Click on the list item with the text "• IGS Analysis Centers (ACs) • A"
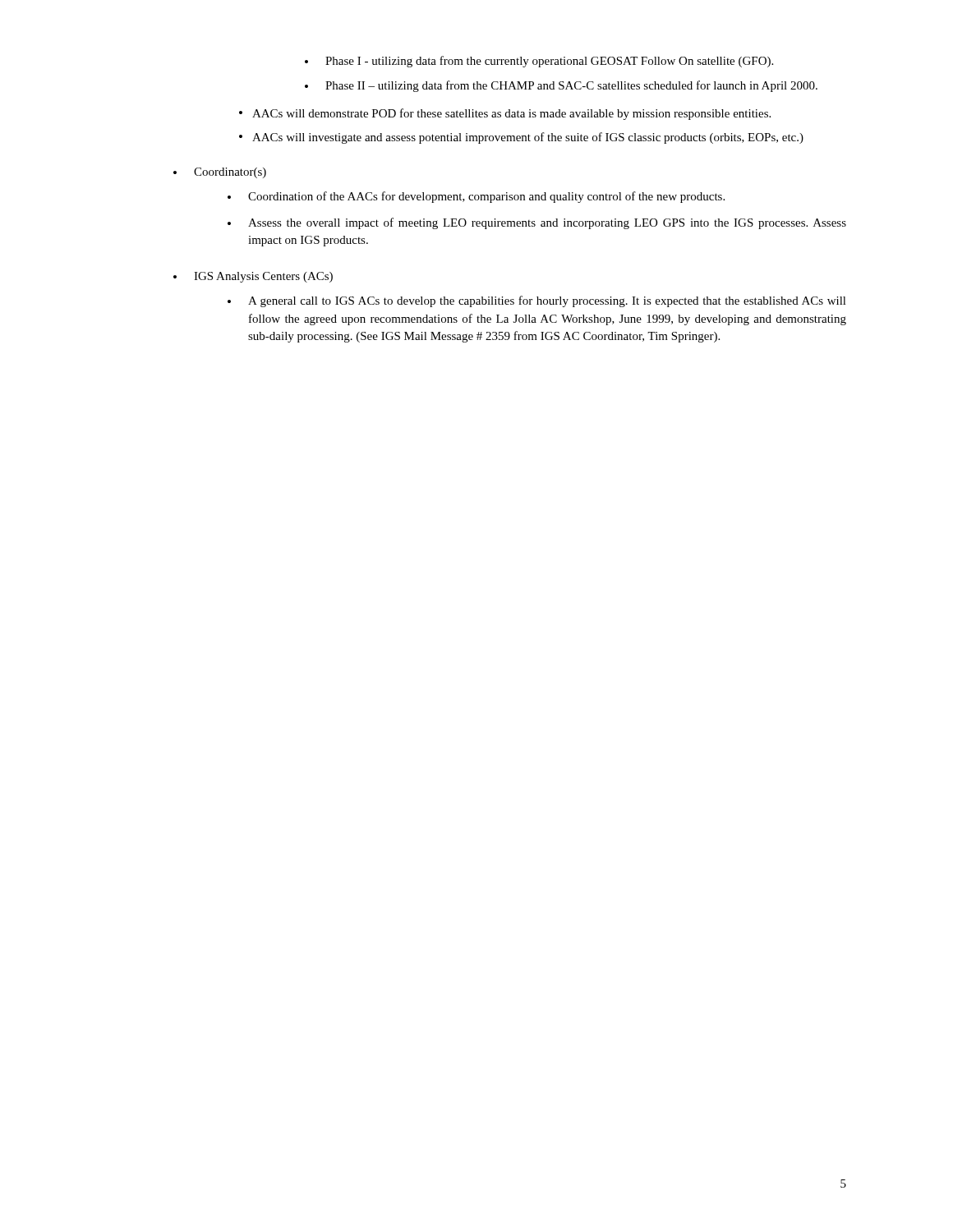953x1232 pixels. pos(509,307)
